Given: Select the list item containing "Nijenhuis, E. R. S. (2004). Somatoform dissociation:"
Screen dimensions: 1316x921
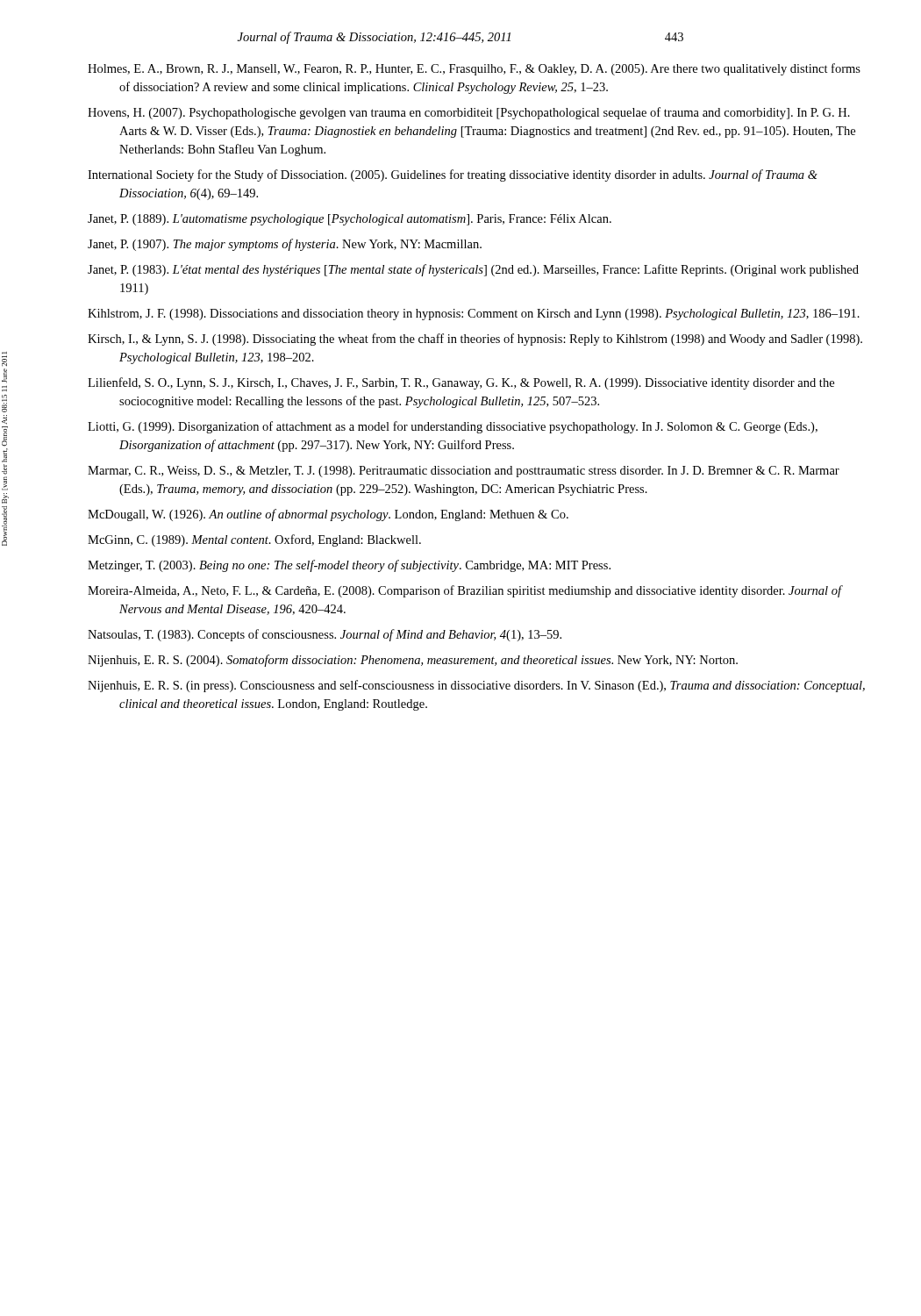Looking at the screenshot, I should (x=413, y=660).
